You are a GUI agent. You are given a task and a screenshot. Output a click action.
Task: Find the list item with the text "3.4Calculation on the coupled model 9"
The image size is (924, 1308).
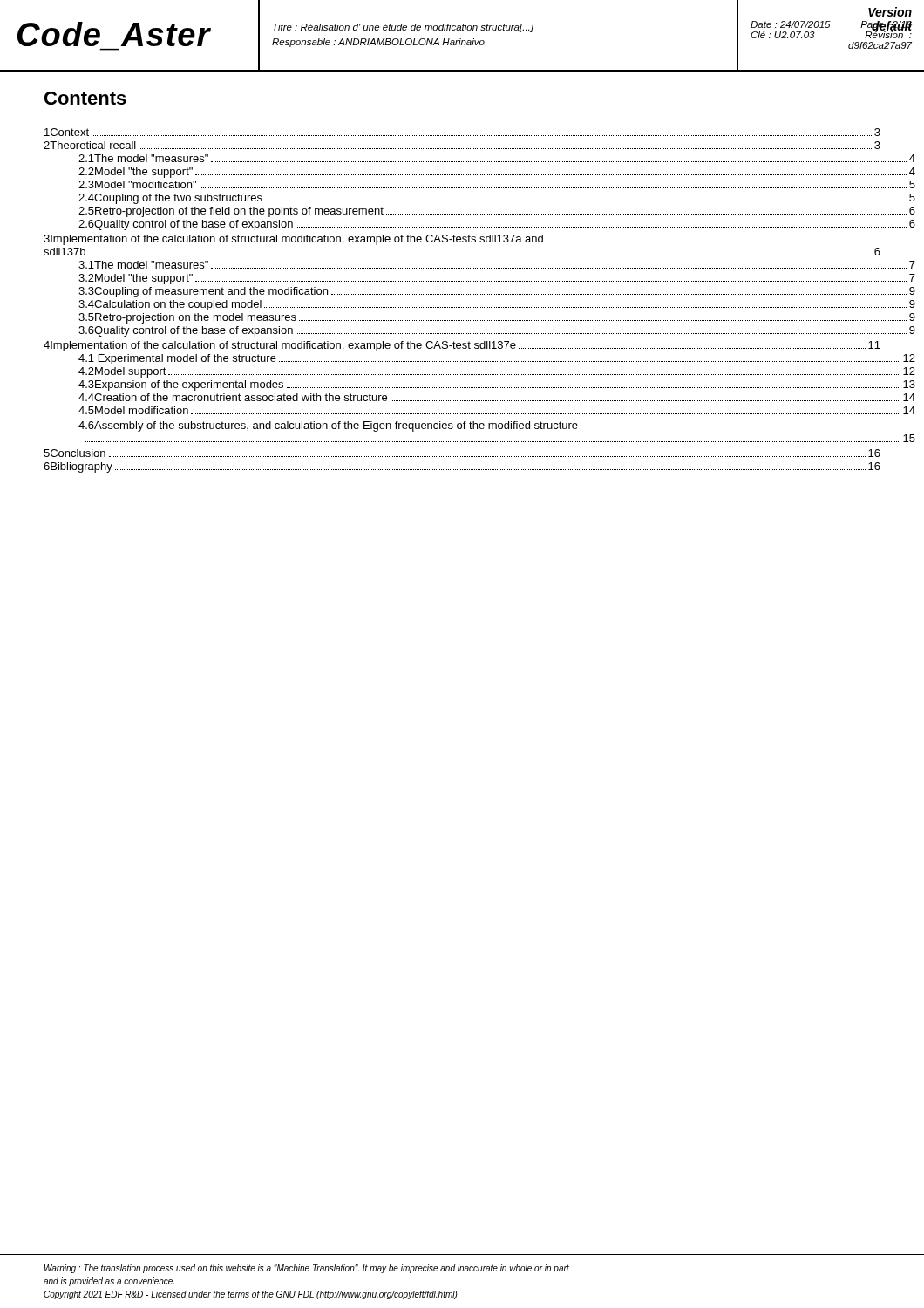click(x=497, y=304)
